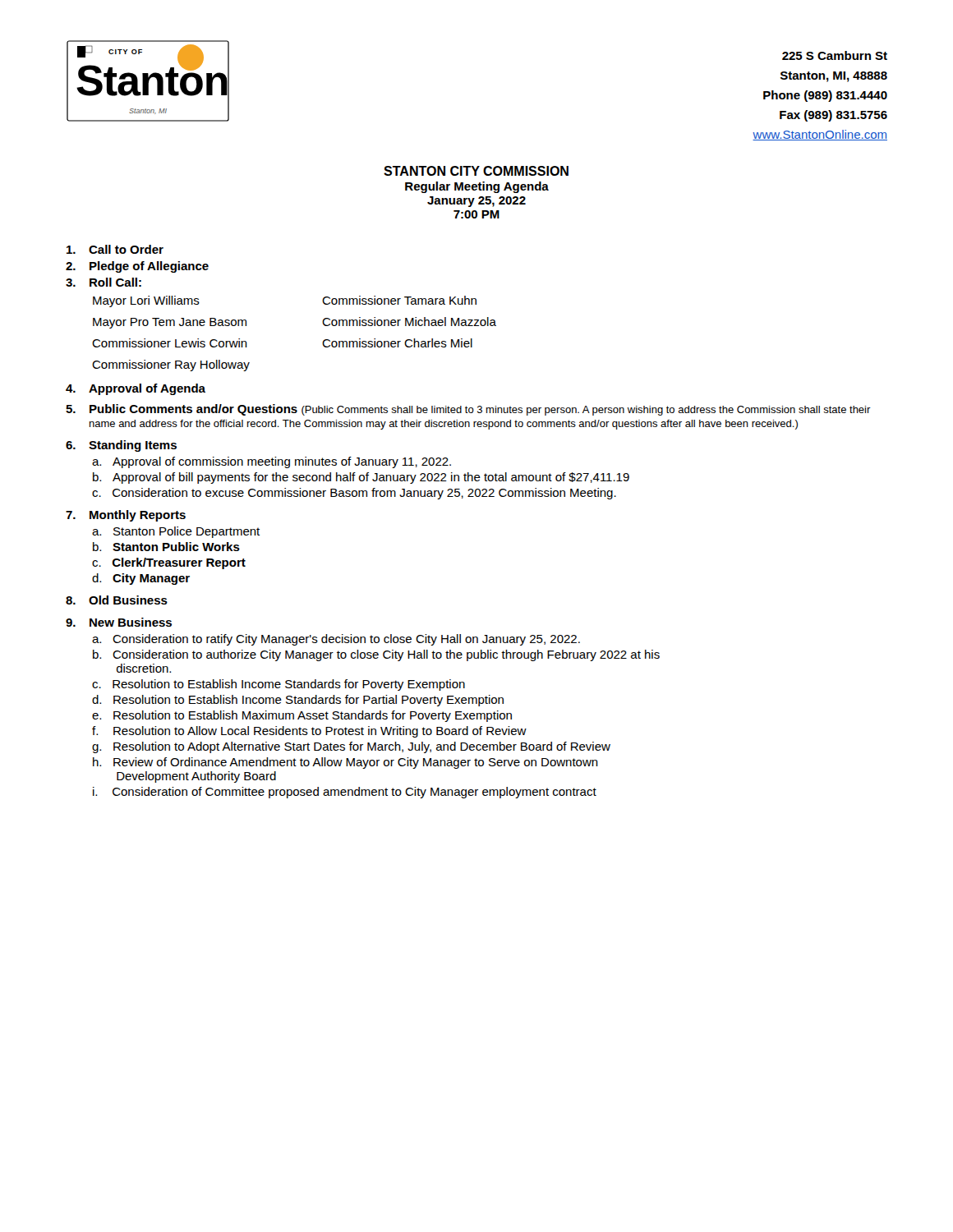The width and height of the screenshot is (953, 1232).
Task: Navigate to the block starting "4. Approval of Agenda"
Action: [x=136, y=388]
